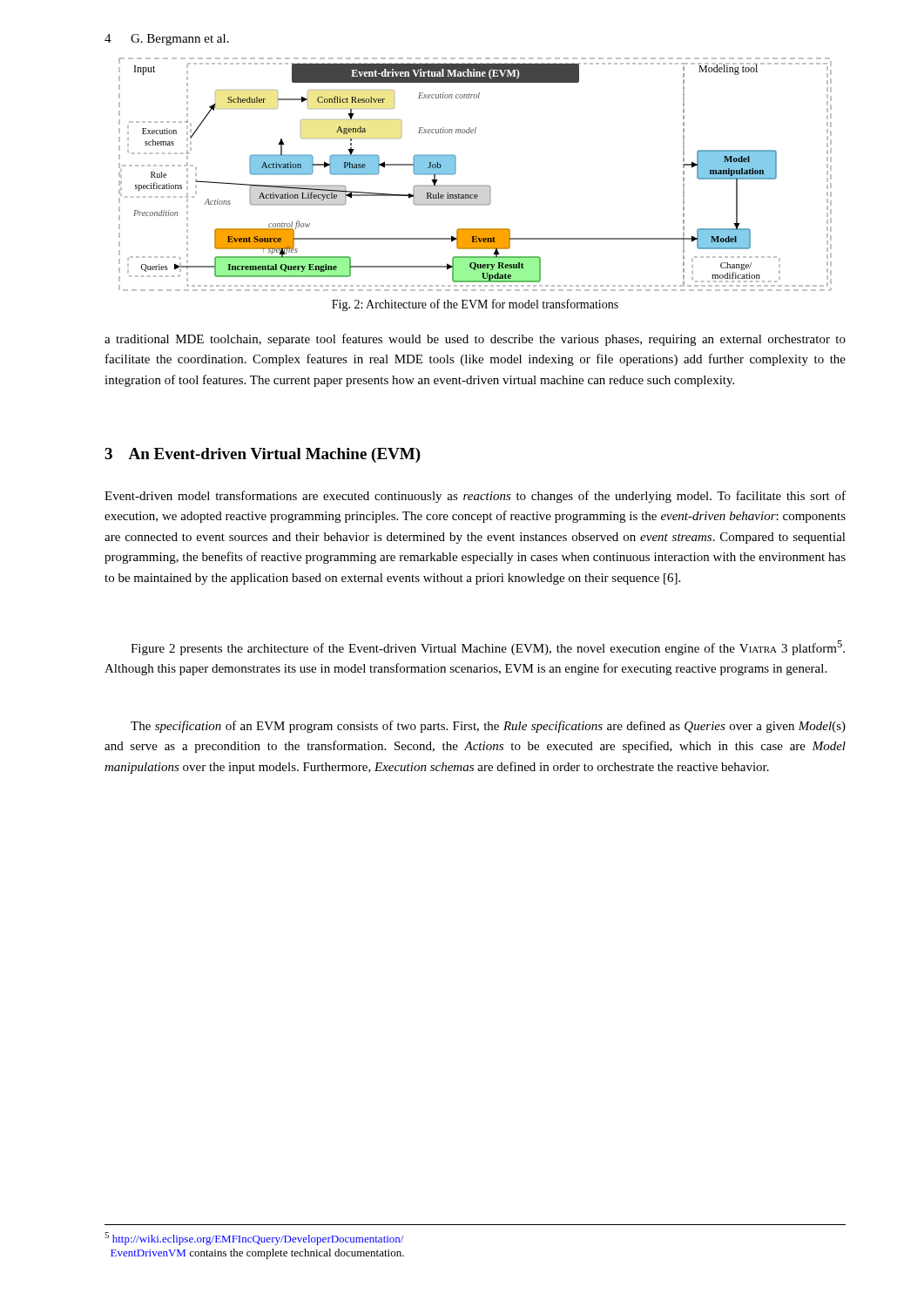Locate the text block that reads "Event-driven model transformations are executed continuously as reactions"
This screenshot has width=924, height=1307.
pos(475,537)
